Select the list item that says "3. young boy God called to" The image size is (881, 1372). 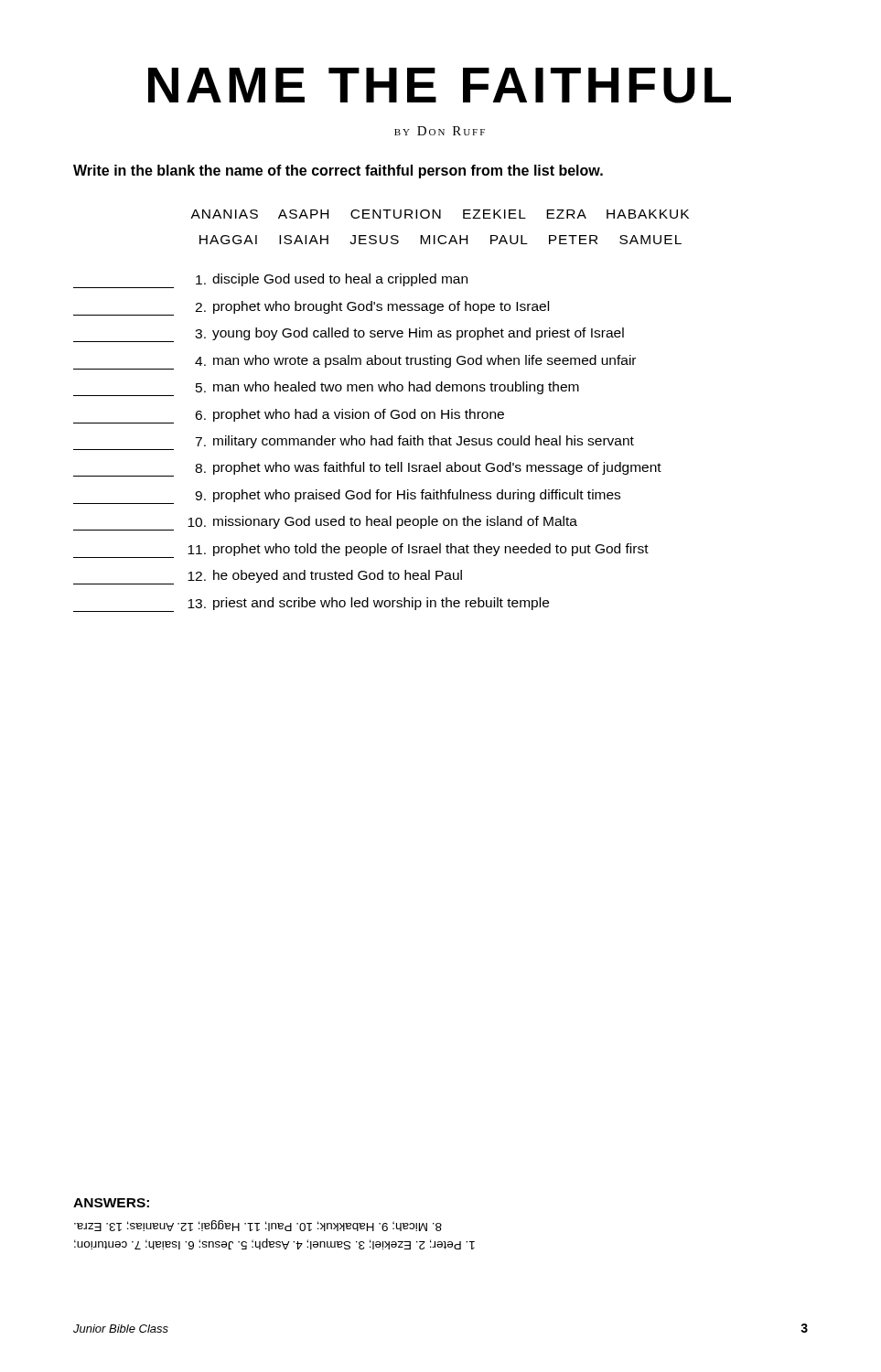coord(440,334)
